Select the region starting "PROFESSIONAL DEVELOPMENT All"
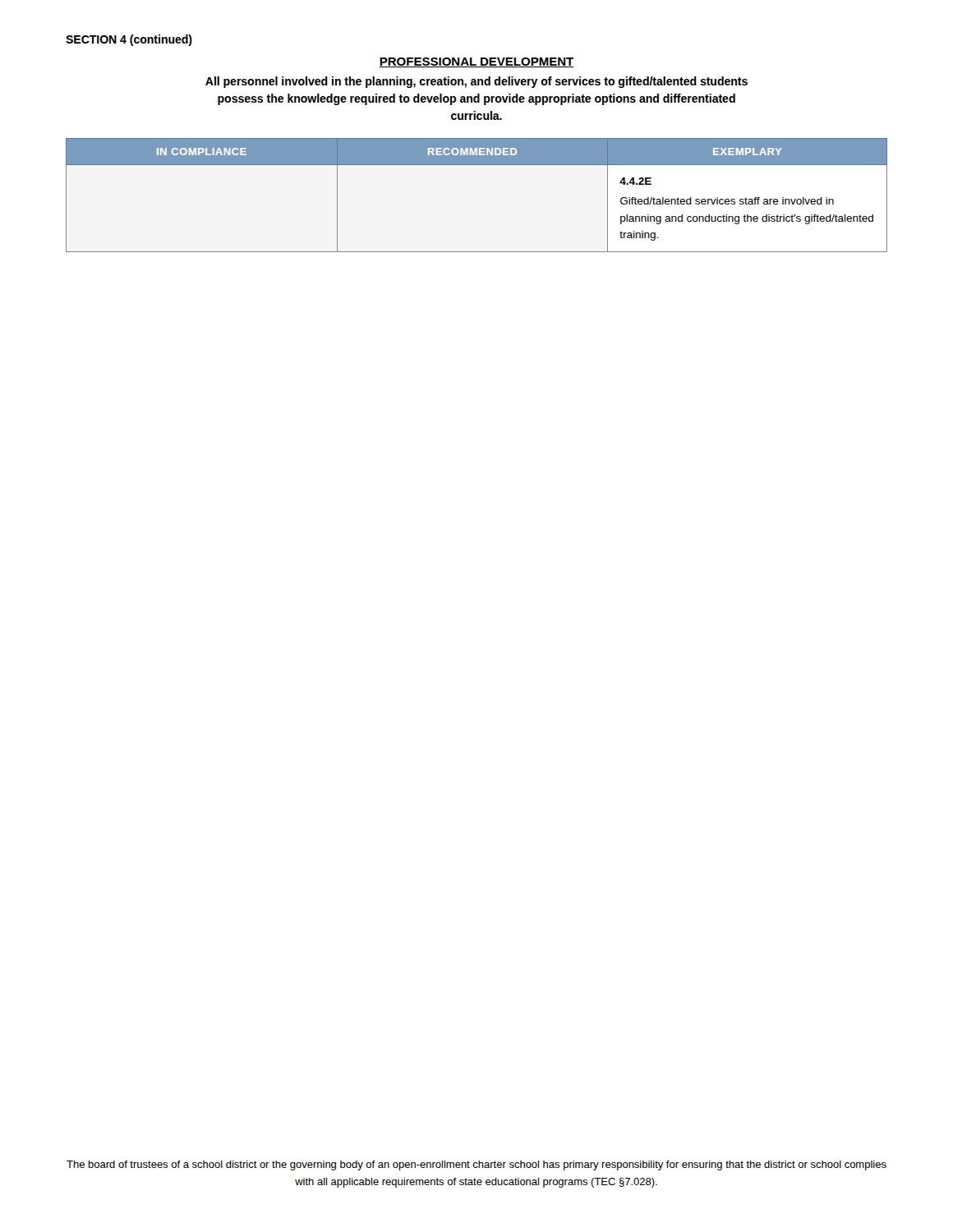Image resolution: width=953 pixels, height=1232 pixels. click(x=476, y=88)
